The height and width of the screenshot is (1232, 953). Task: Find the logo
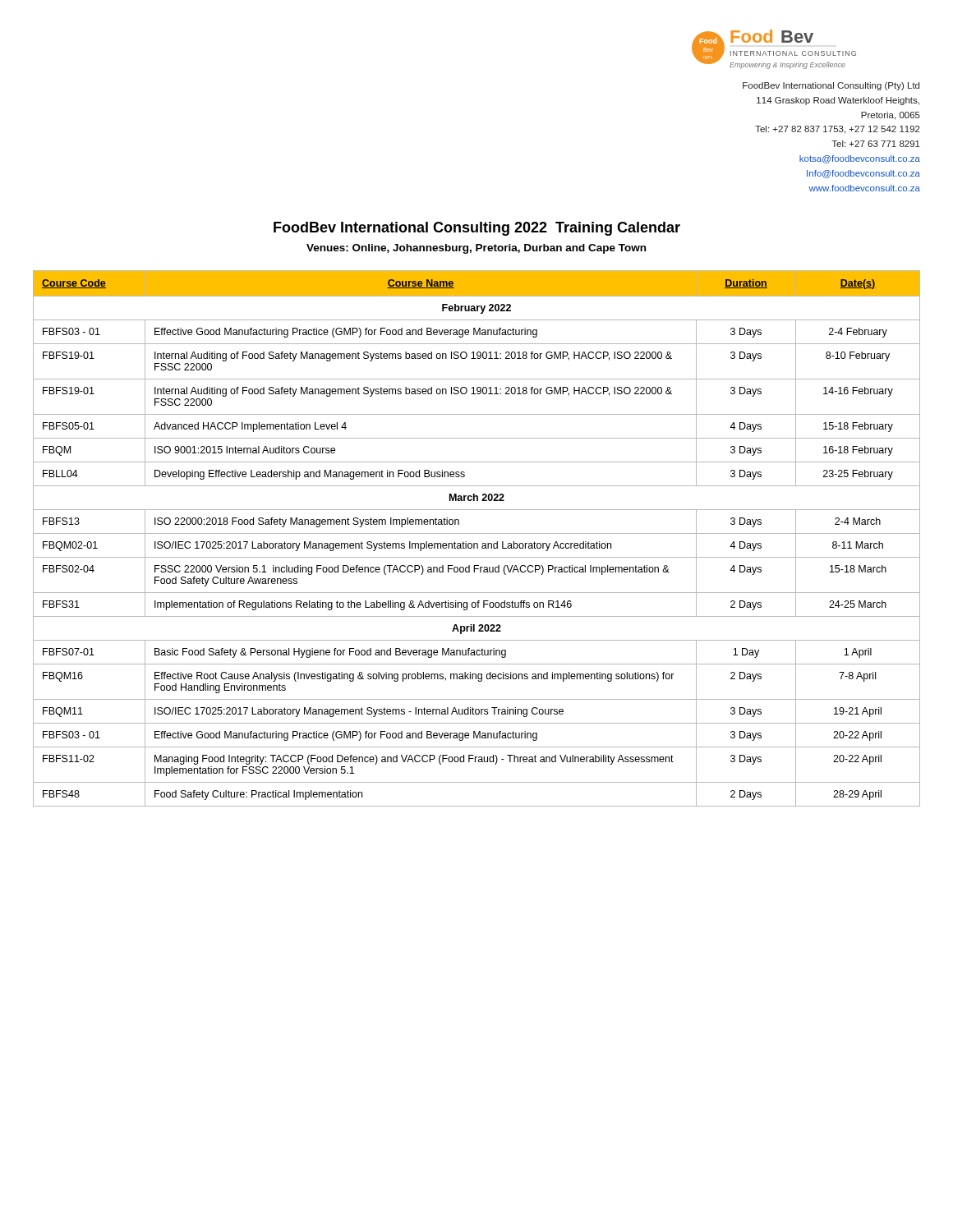click(805, 50)
